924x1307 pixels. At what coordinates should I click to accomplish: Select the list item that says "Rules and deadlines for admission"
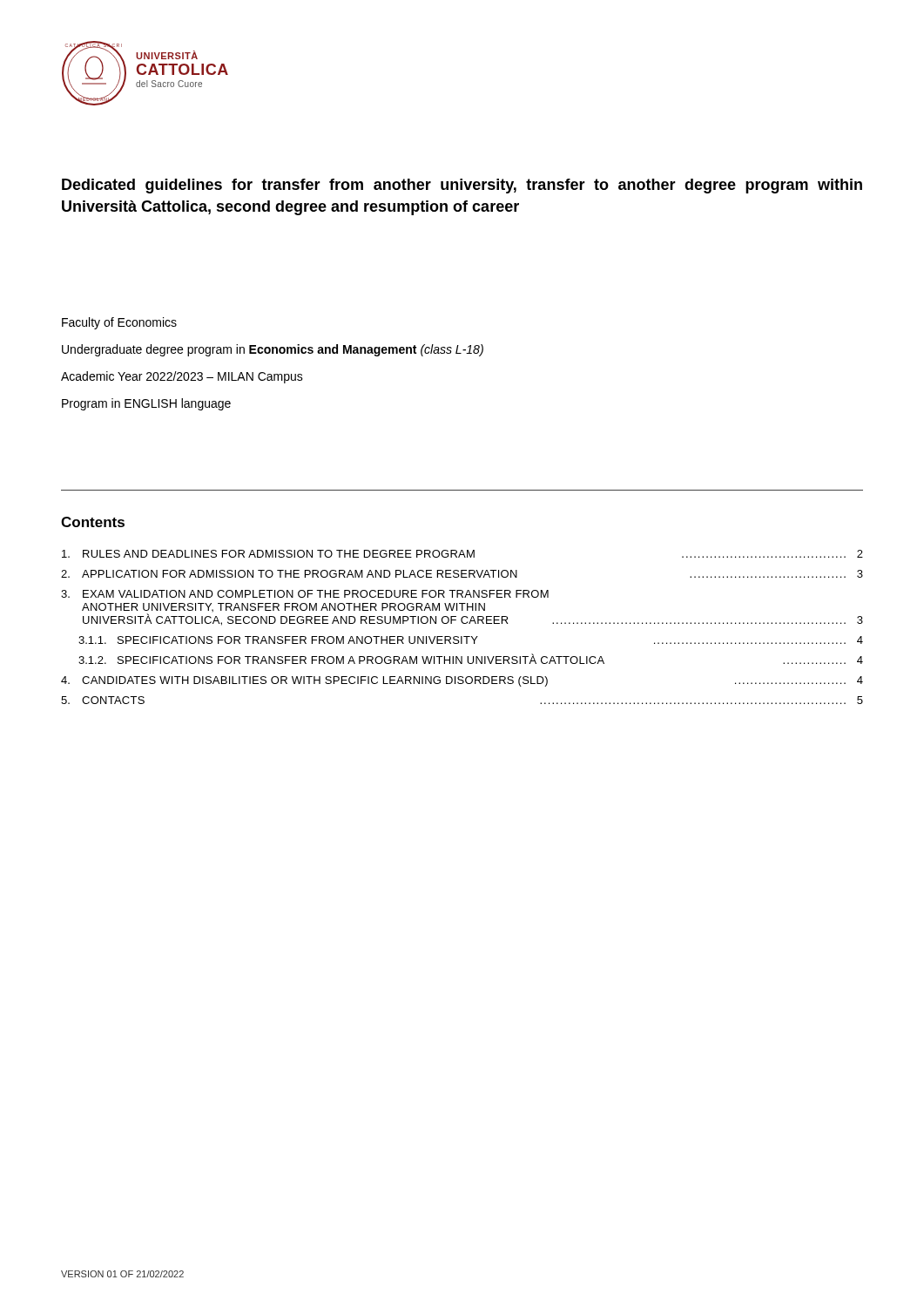pos(462,554)
